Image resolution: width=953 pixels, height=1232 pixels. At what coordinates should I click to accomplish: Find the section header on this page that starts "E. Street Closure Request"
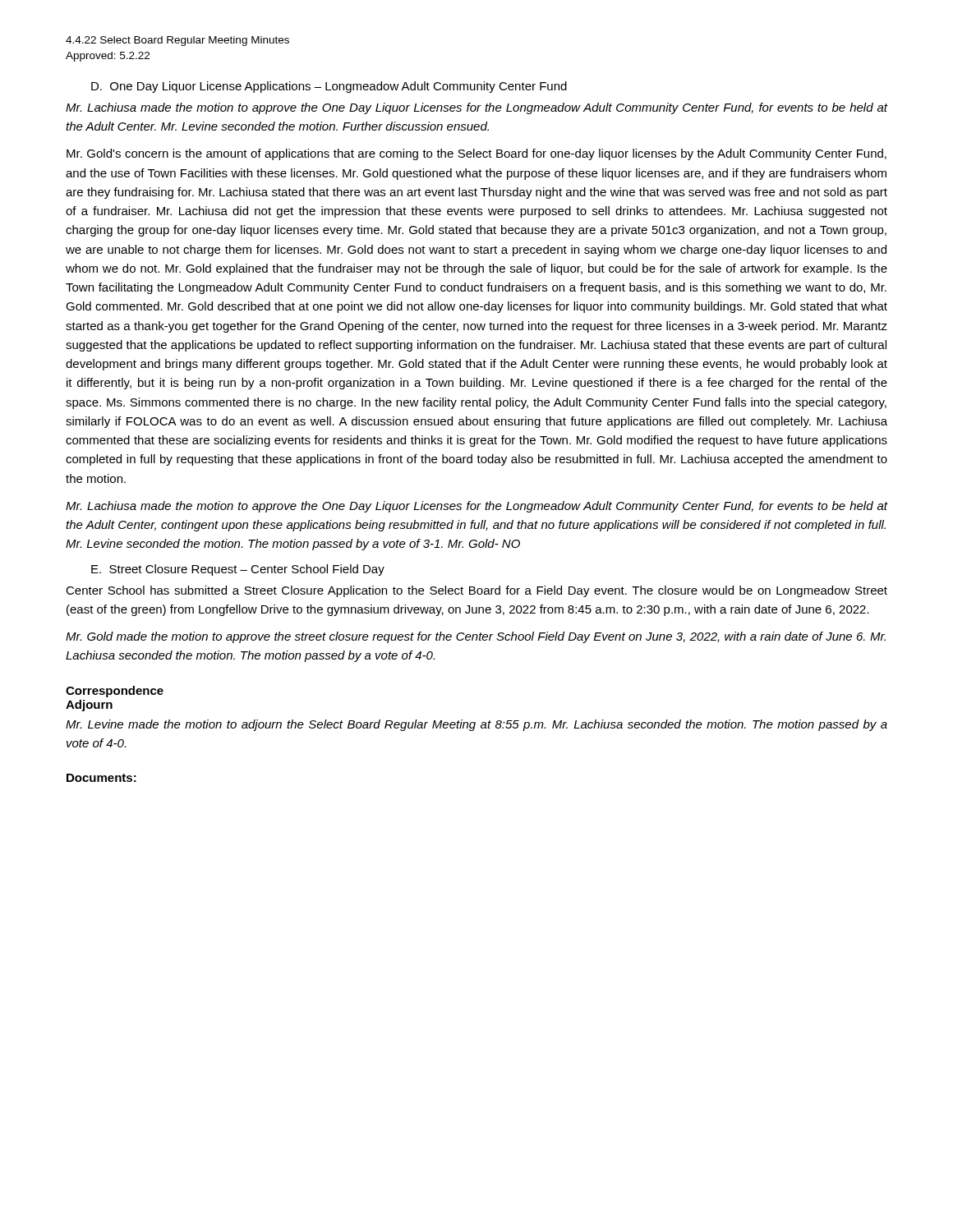(237, 568)
